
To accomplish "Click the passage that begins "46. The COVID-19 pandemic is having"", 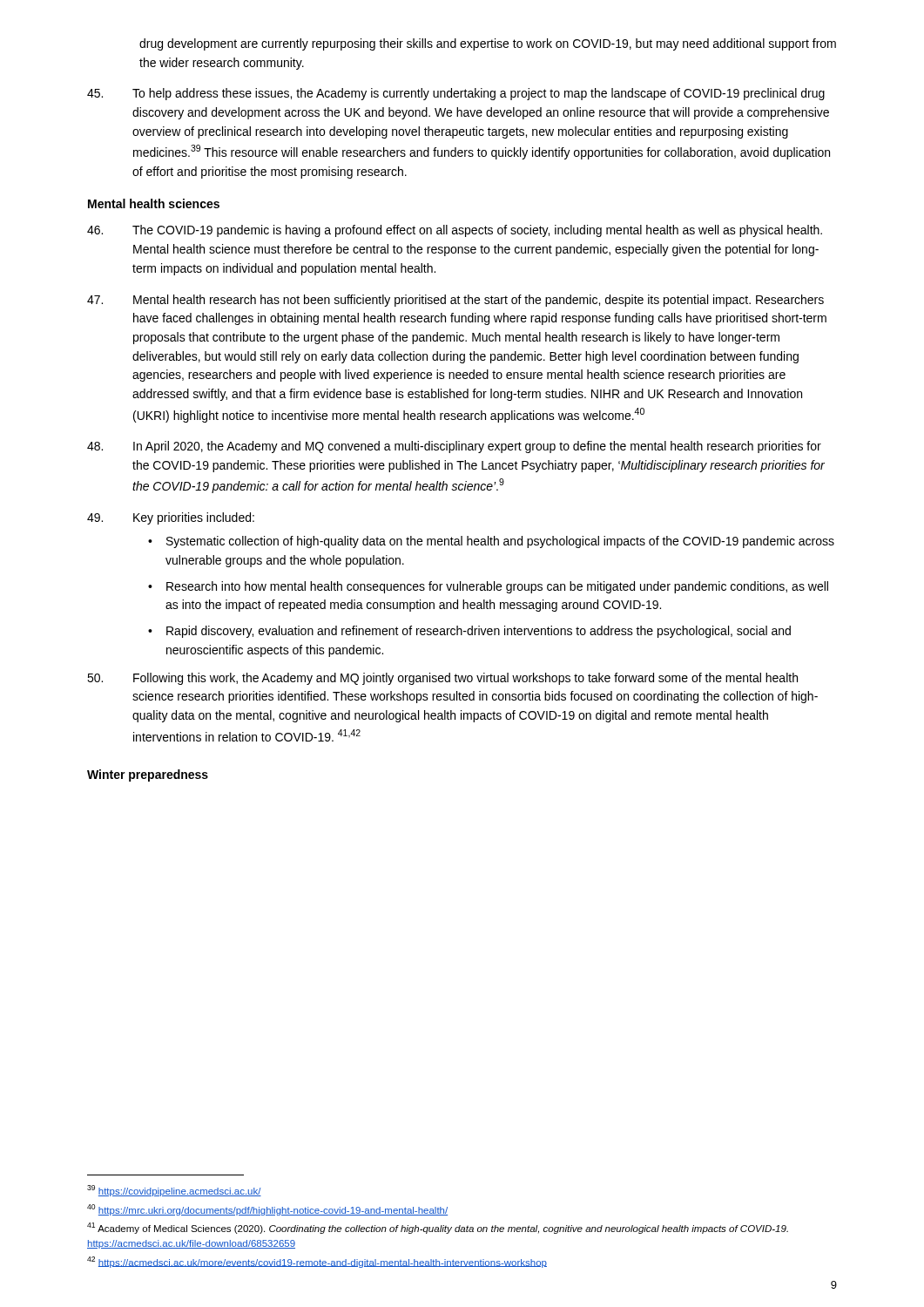I will [x=462, y=250].
